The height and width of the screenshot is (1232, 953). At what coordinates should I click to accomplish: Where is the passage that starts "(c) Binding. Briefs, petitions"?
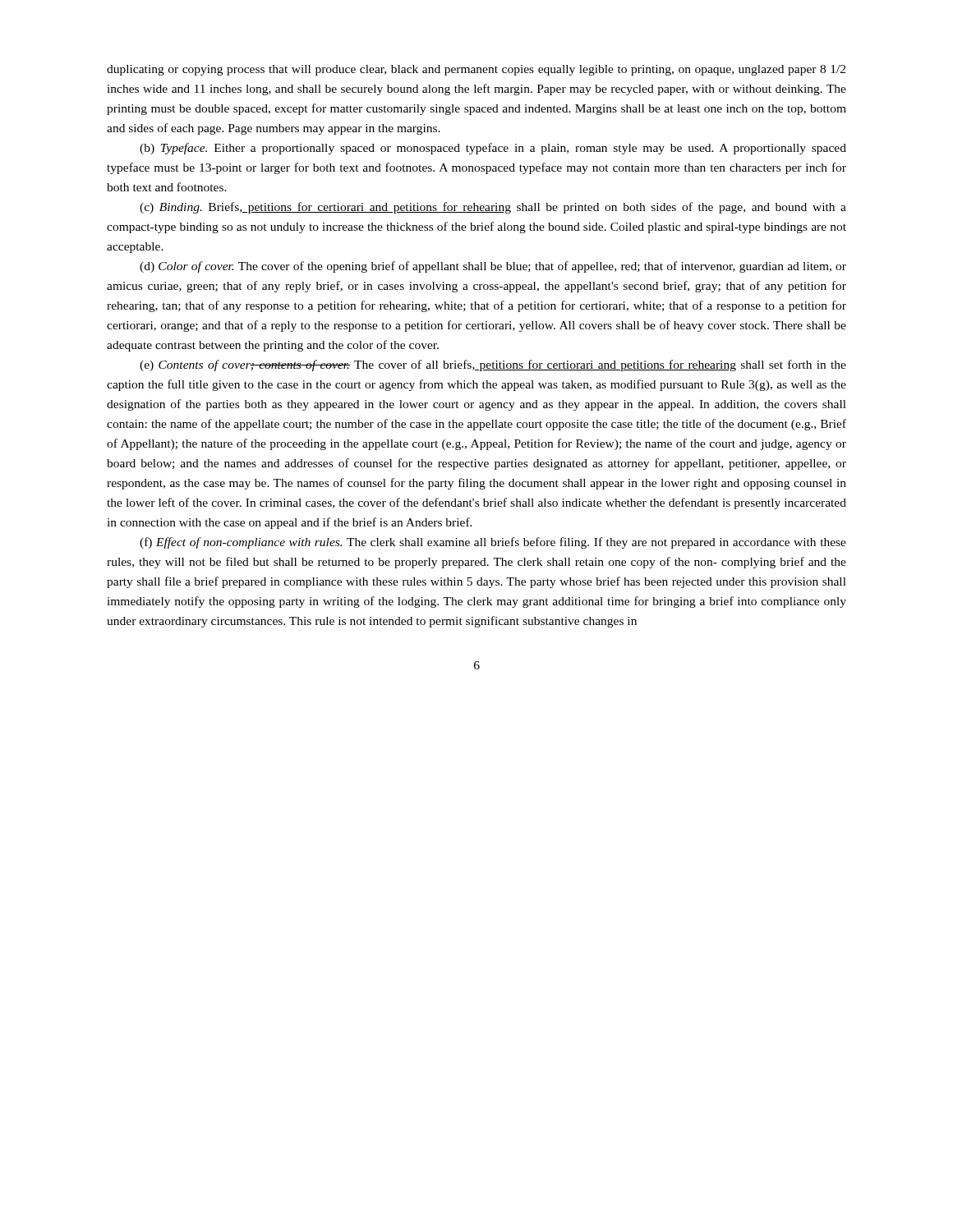[x=476, y=227]
